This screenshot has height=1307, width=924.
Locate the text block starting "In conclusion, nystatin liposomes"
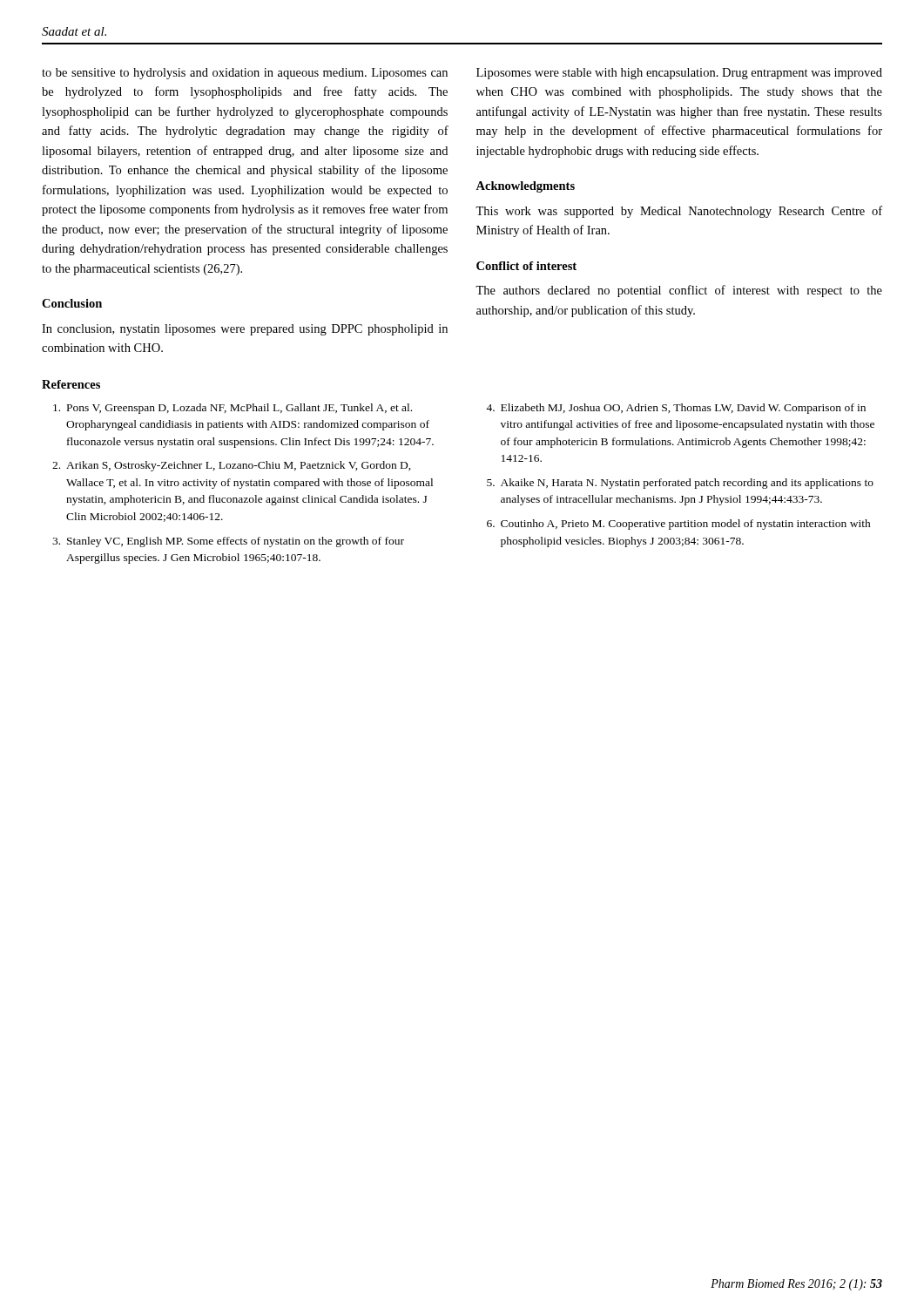(245, 338)
